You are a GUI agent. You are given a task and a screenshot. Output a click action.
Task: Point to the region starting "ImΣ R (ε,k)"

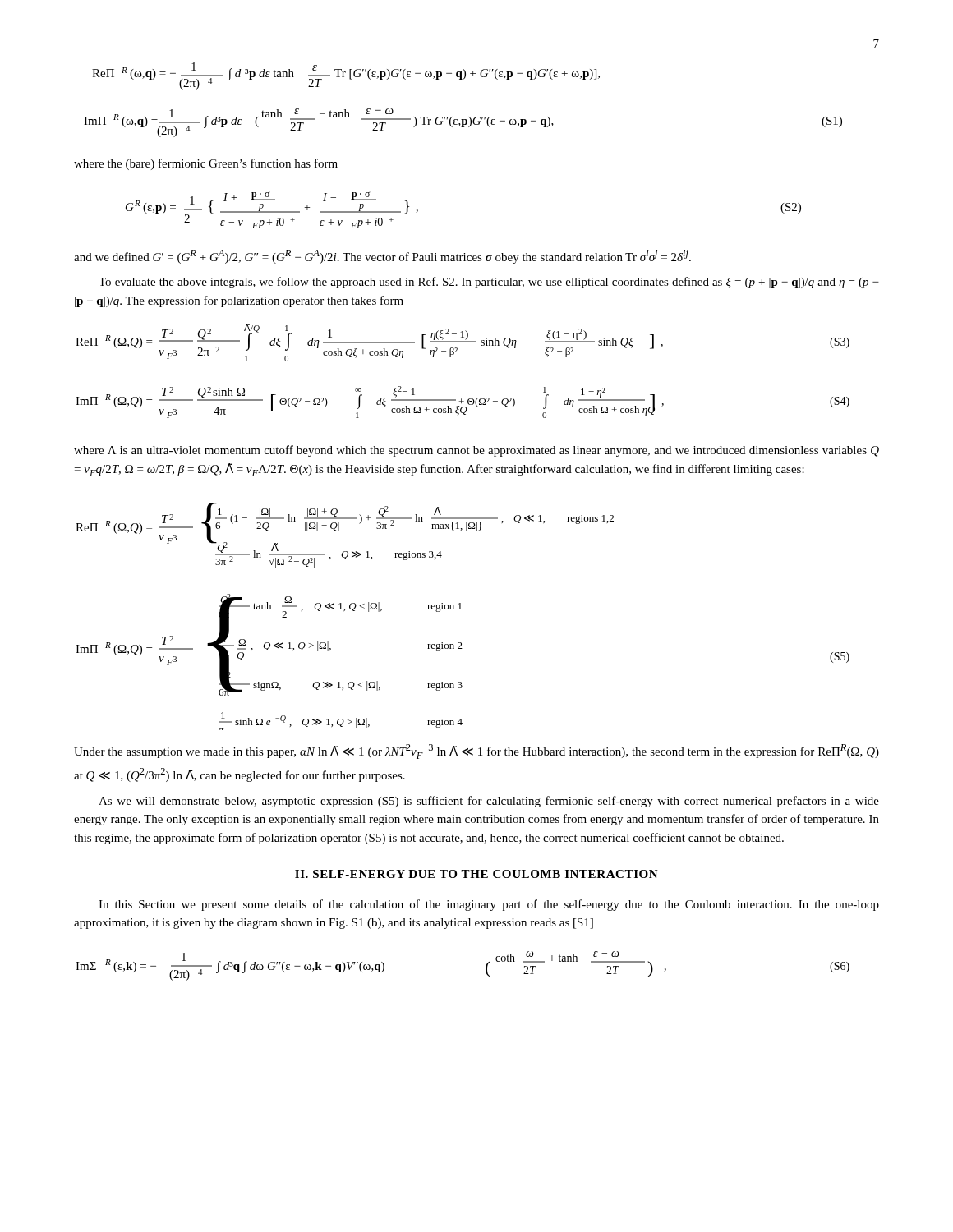476,968
